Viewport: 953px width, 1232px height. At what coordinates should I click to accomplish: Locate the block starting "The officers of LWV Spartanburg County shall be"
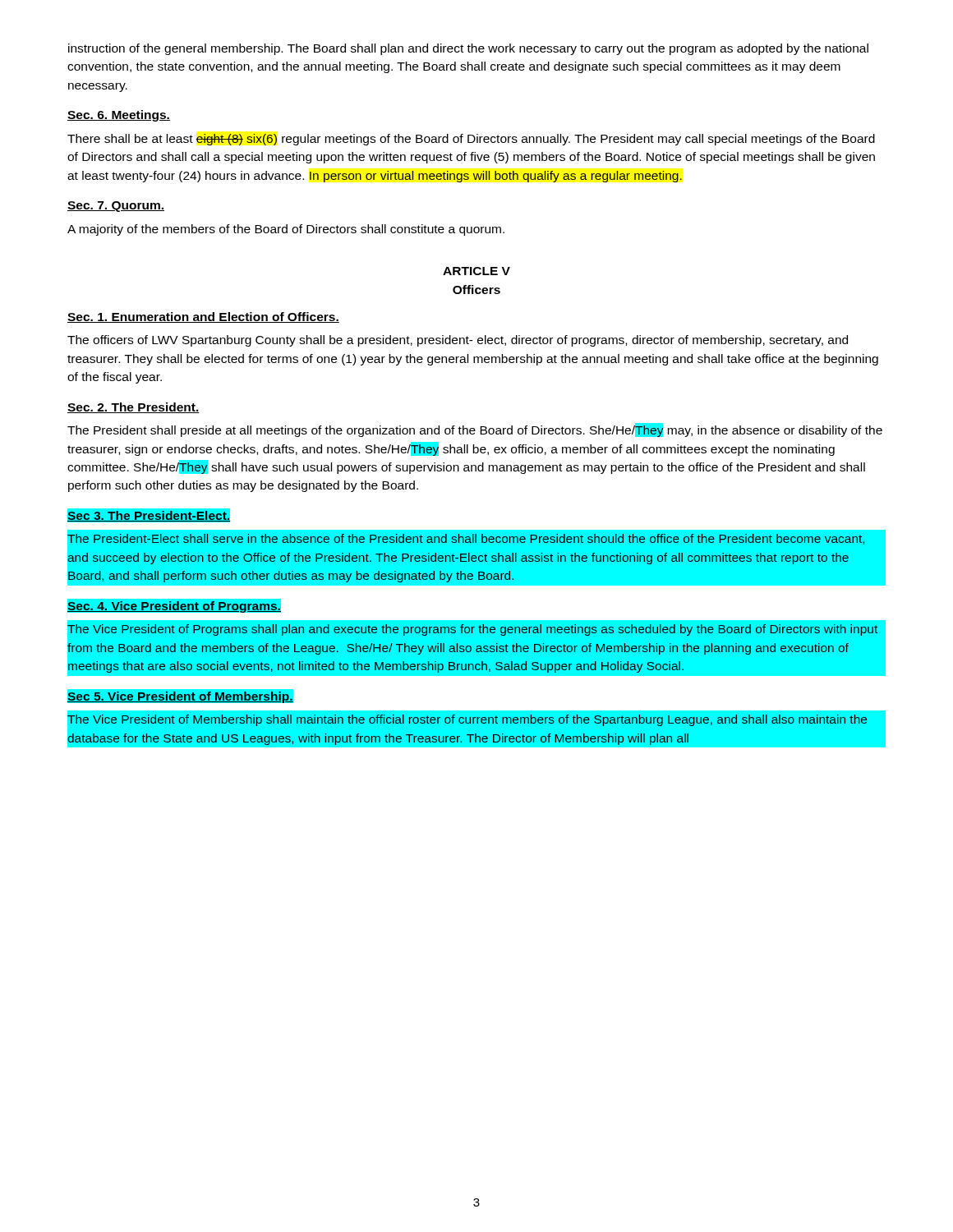pos(476,359)
